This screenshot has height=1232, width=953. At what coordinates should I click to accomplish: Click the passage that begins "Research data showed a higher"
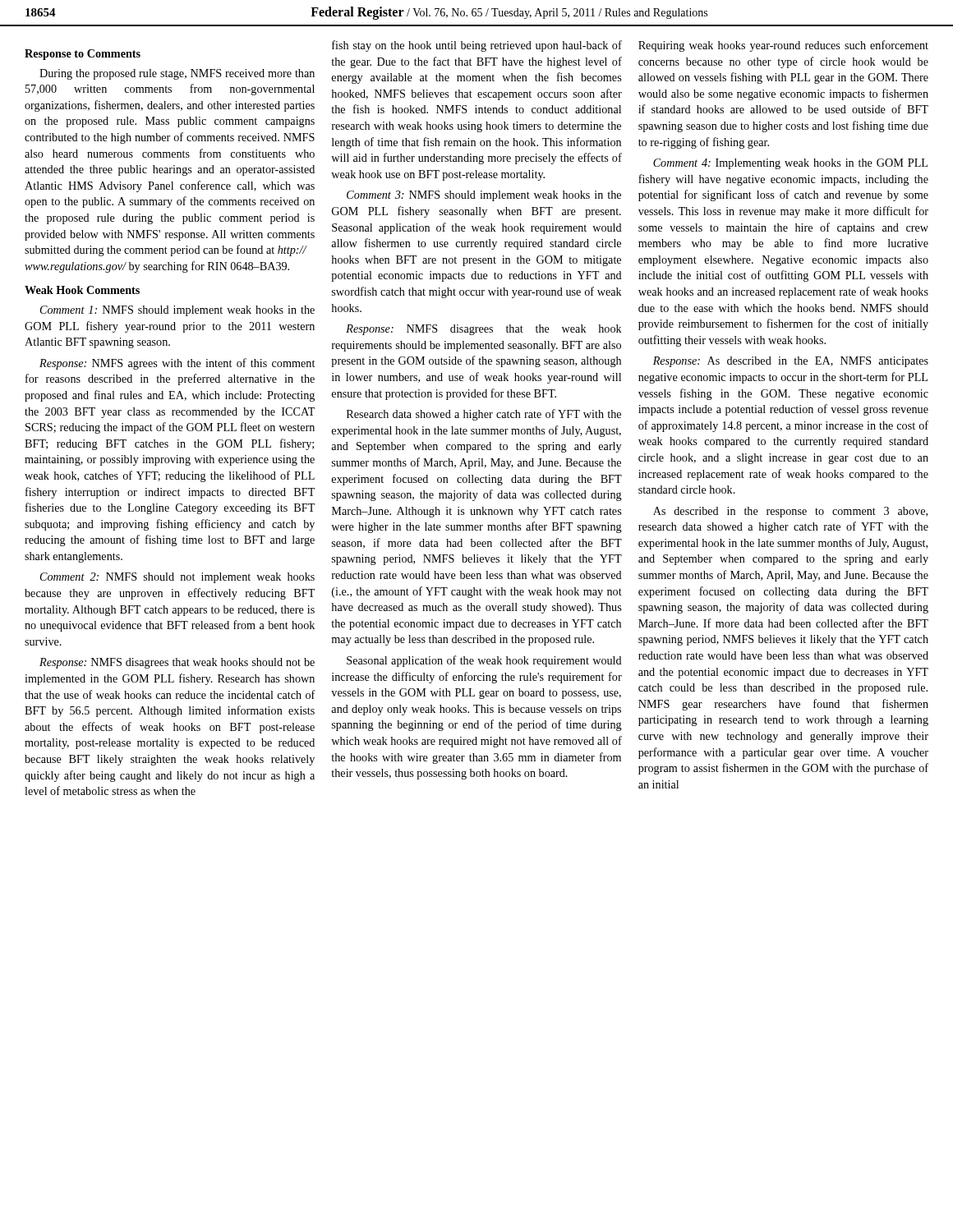coord(476,527)
